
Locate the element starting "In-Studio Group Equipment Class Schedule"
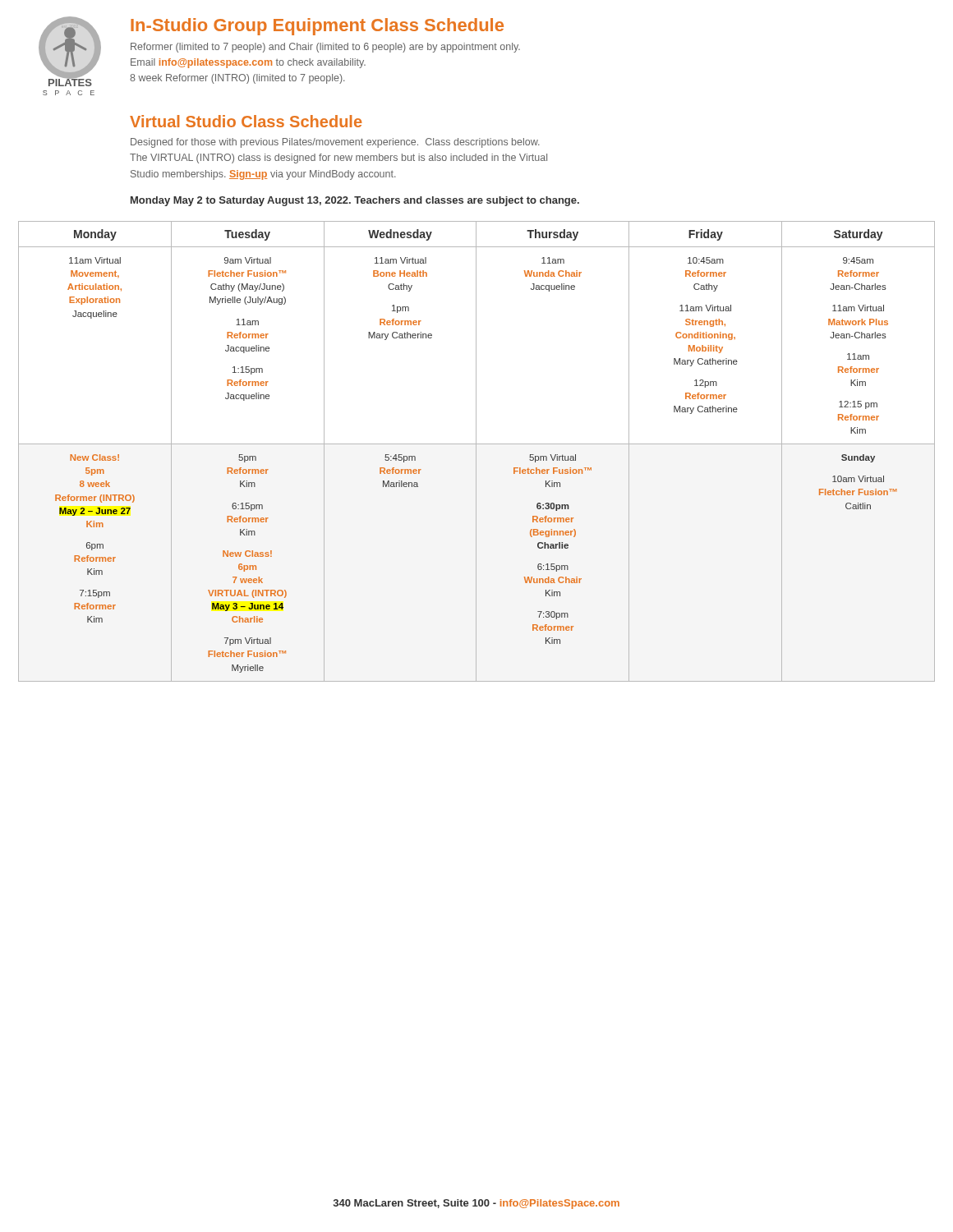[317, 27]
